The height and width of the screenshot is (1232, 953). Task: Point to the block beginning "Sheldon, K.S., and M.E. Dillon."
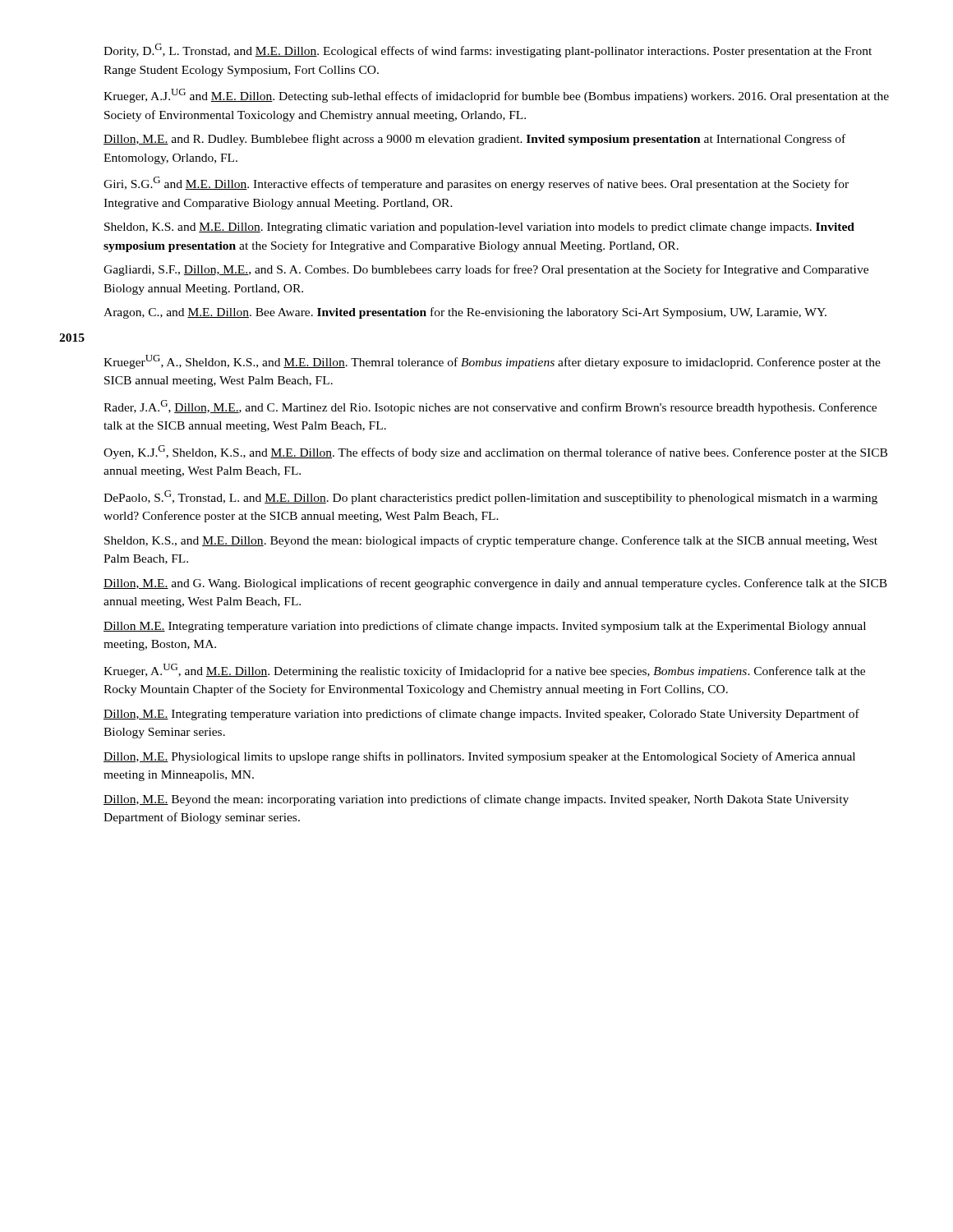(476, 550)
